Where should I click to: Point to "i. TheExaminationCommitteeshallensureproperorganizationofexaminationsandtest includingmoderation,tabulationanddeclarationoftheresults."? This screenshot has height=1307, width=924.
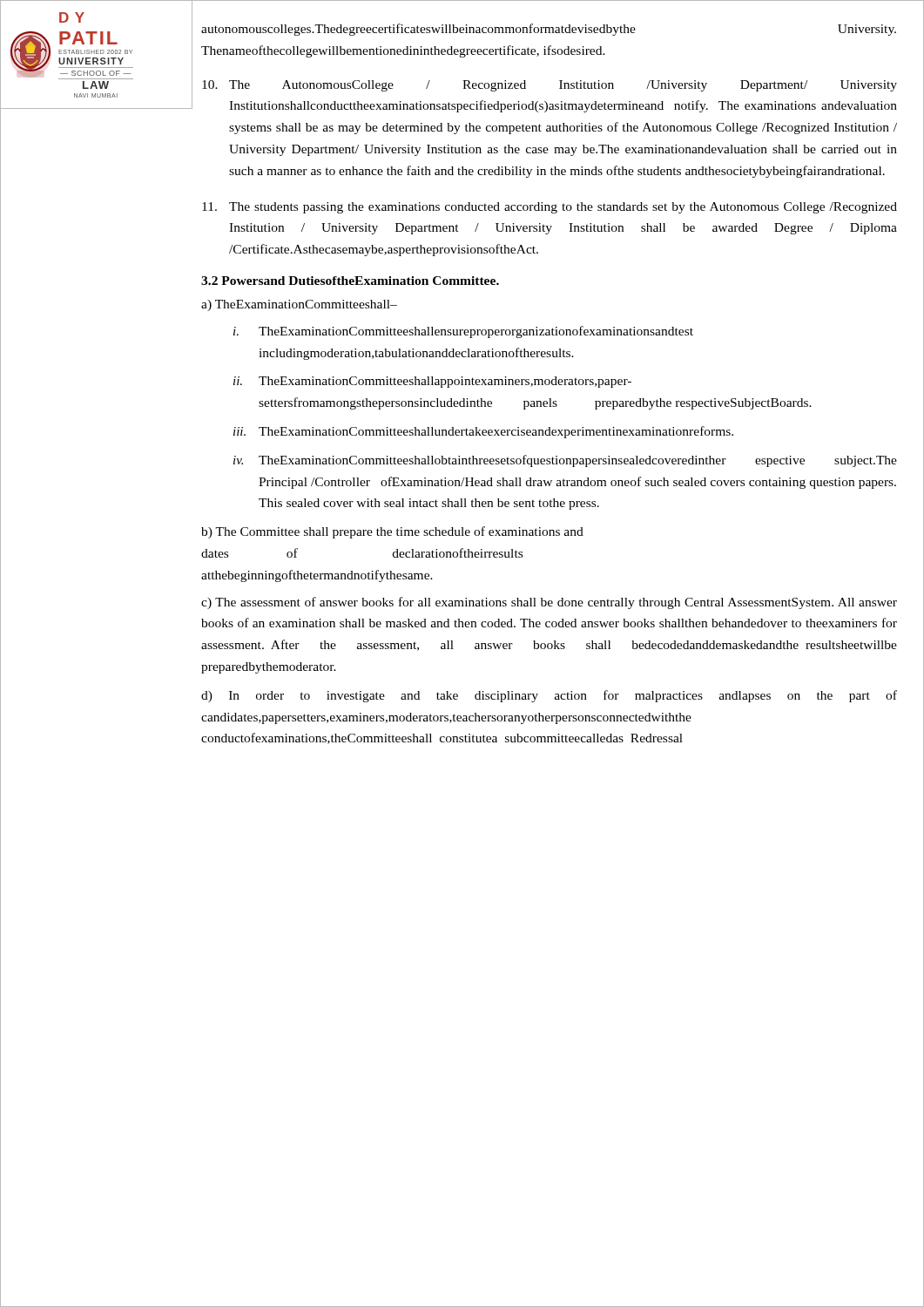coord(565,342)
